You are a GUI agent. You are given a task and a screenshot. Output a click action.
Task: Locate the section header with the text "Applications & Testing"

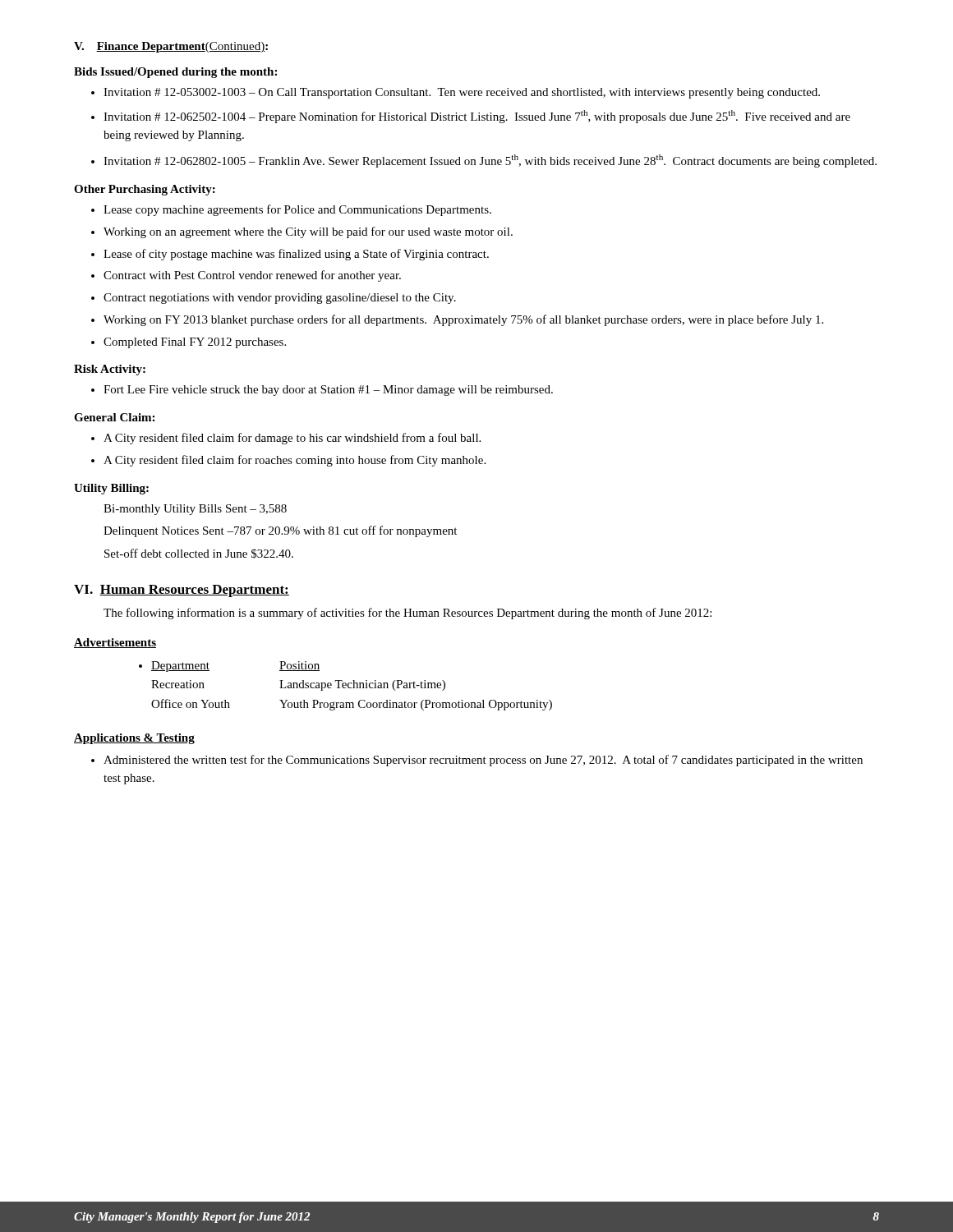coord(134,737)
